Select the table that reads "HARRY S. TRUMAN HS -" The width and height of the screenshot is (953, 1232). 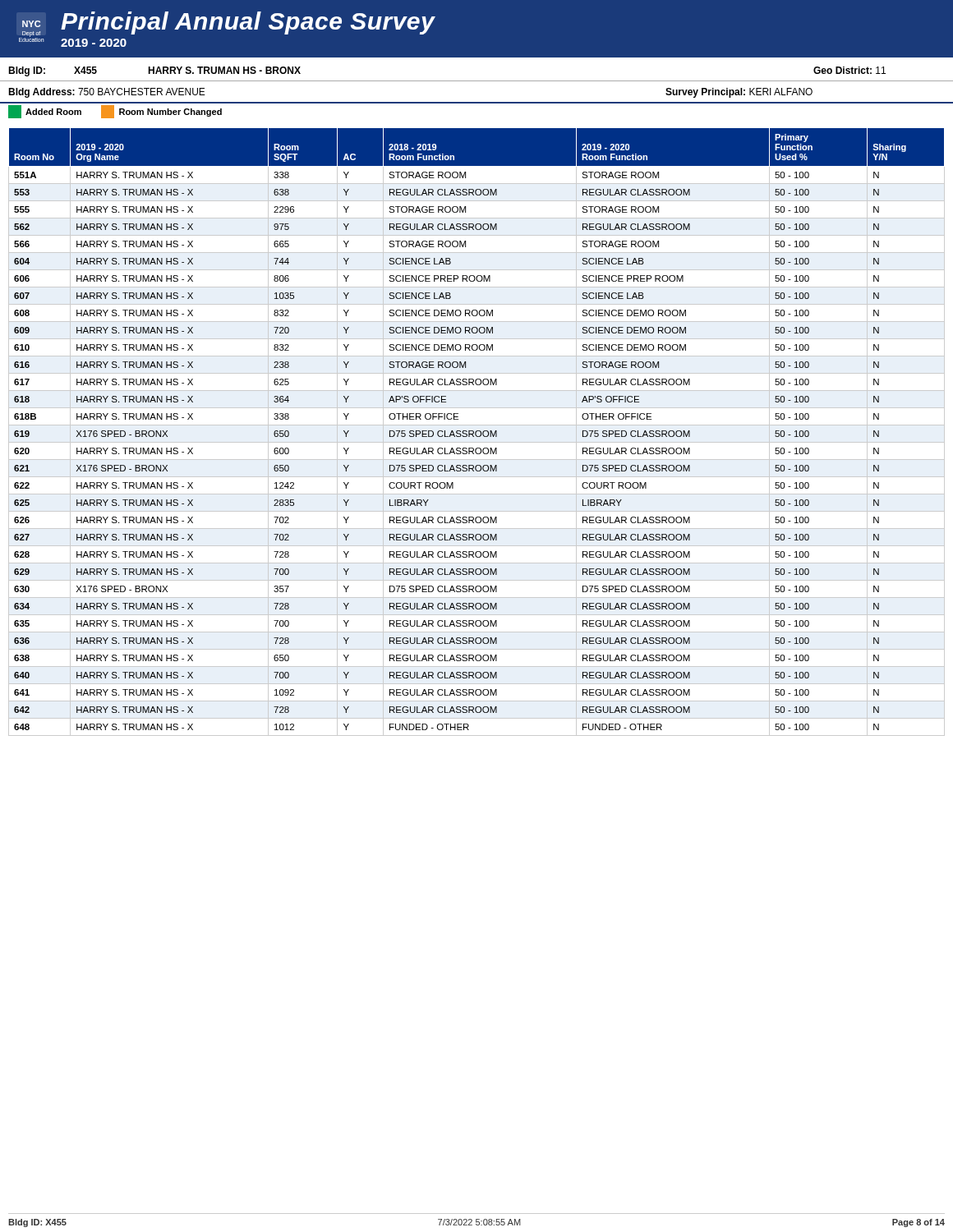click(x=476, y=432)
